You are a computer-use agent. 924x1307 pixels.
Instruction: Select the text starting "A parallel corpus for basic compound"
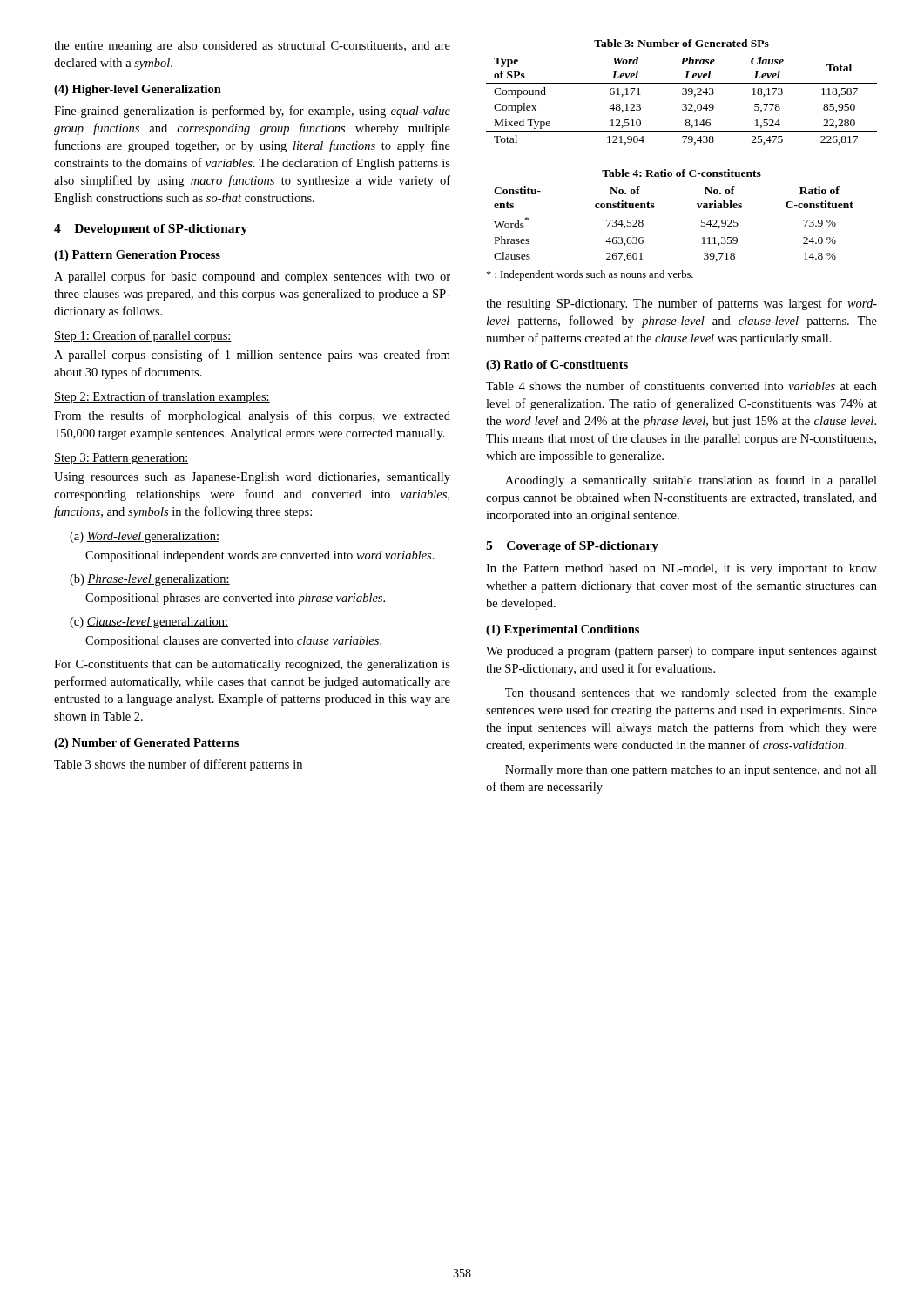coord(252,294)
